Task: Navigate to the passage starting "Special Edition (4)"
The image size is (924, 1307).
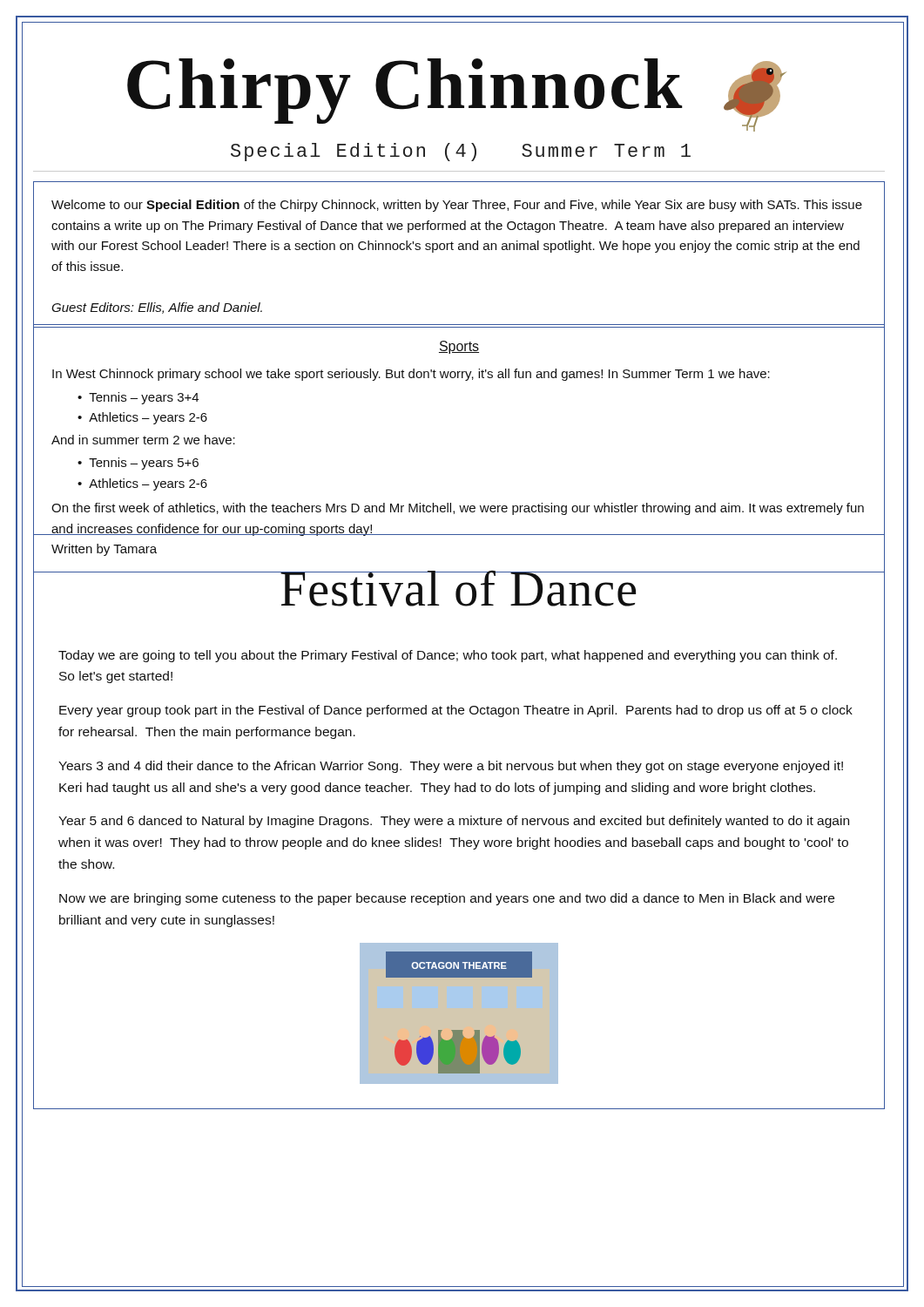Action: click(462, 152)
